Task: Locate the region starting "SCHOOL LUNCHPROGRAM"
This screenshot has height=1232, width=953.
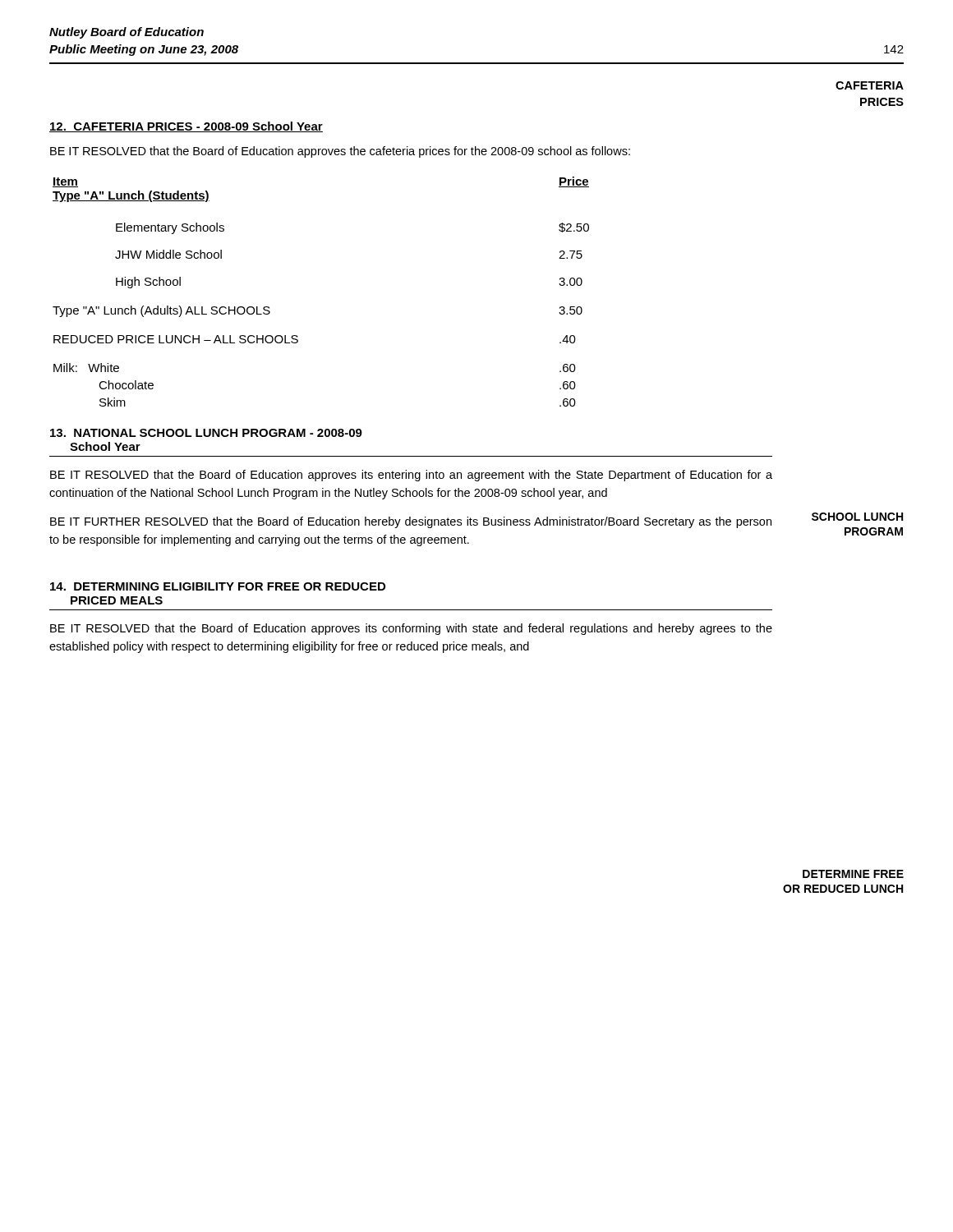Action: click(x=858, y=524)
